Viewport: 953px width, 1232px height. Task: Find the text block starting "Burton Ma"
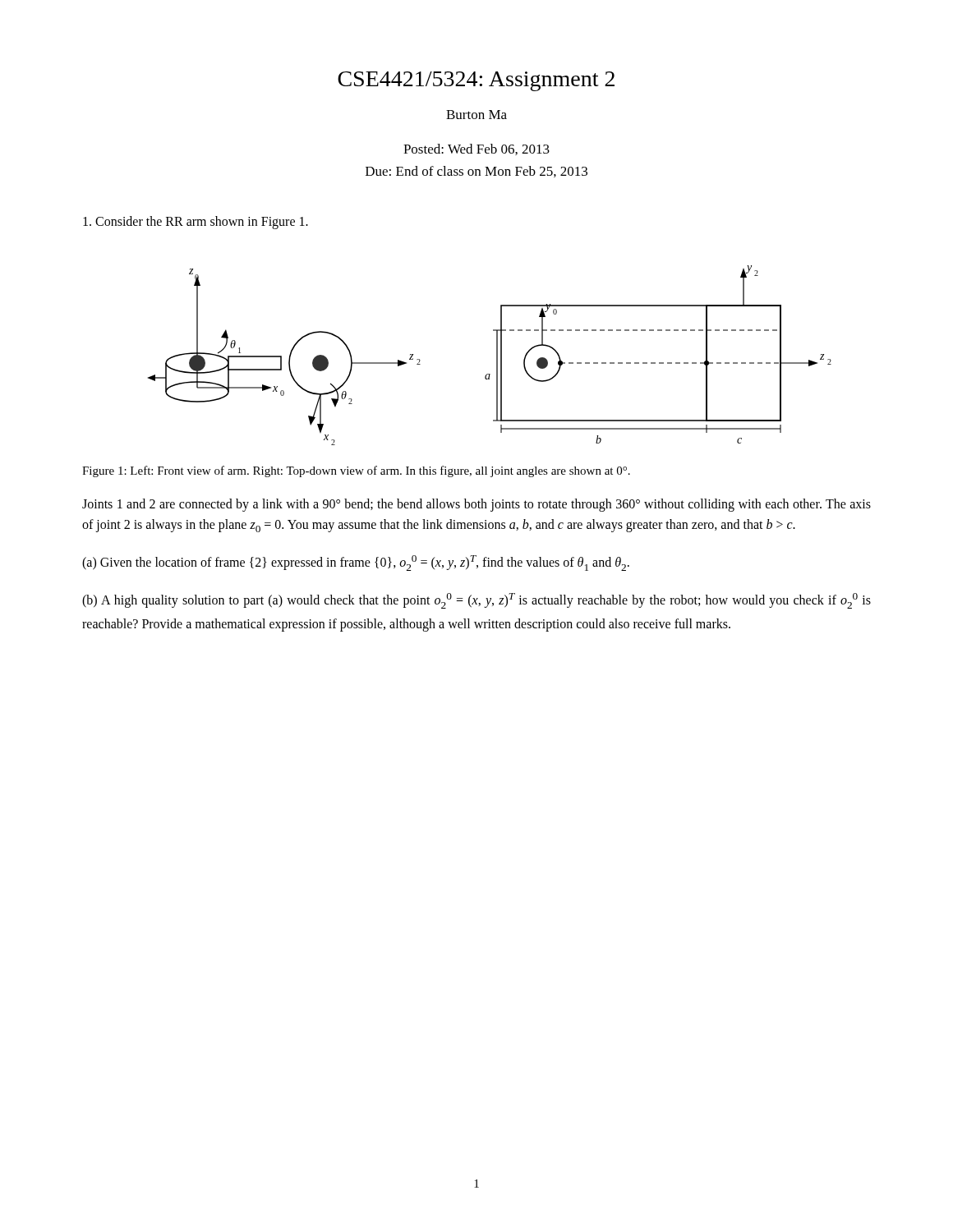(x=476, y=115)
